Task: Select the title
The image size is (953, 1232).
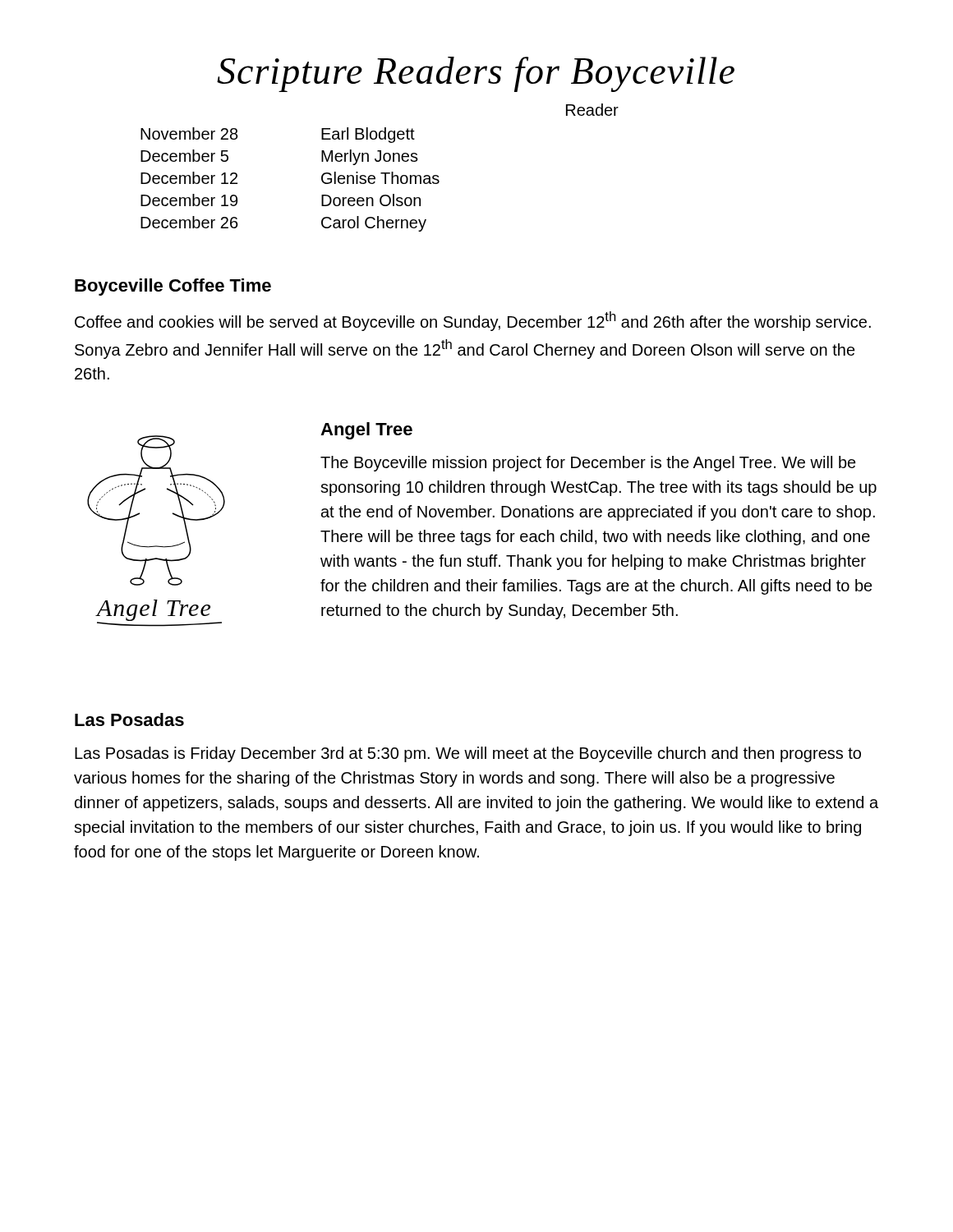Action: [x=476, y=71]
